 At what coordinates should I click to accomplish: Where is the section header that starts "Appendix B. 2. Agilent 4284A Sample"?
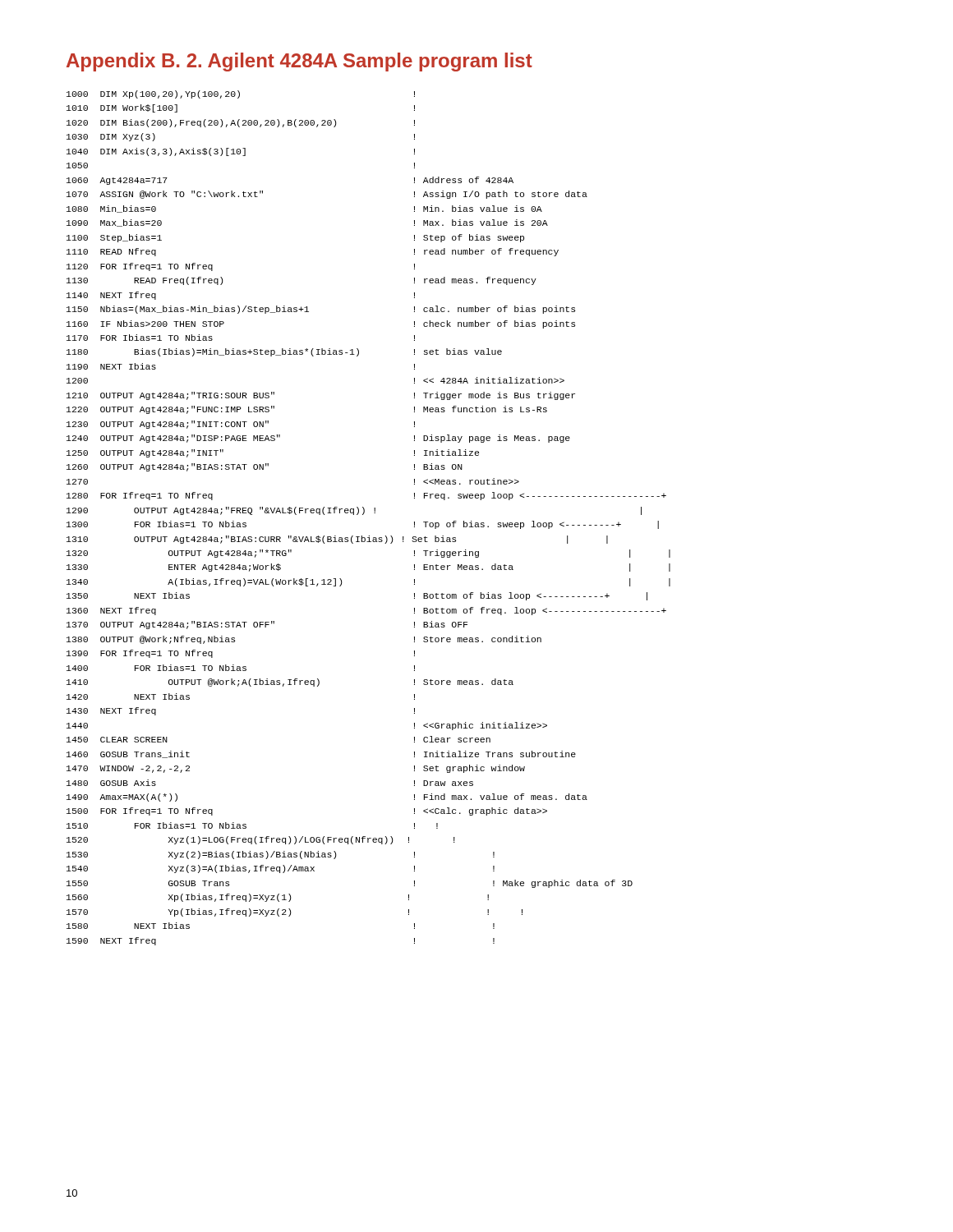pos(476,61)
